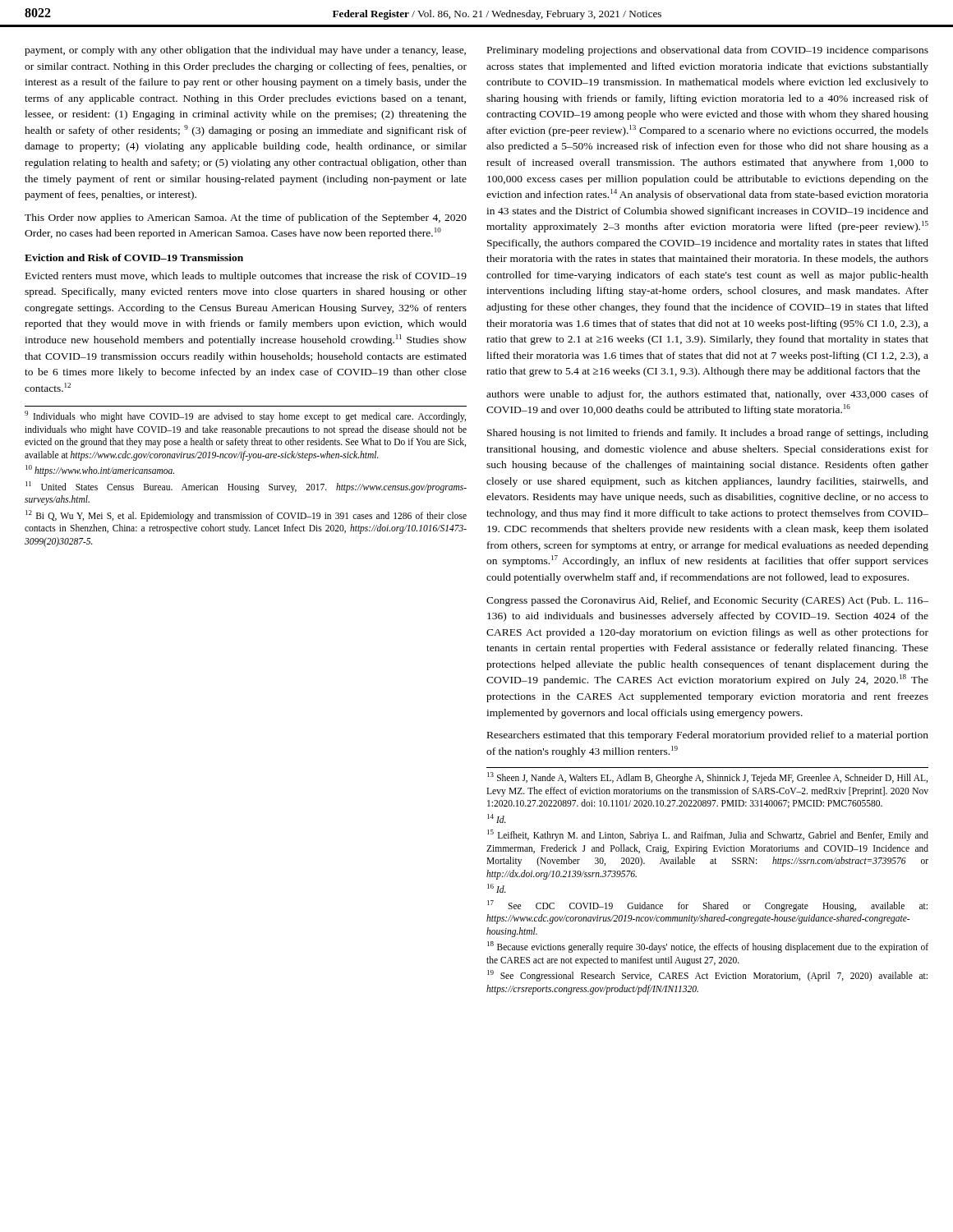Where is the passage that starts "Congress passed the Coronavirus Aid, Relief,"?
953x1232 pixels.
pyautogui.click(x=707, y=656)
